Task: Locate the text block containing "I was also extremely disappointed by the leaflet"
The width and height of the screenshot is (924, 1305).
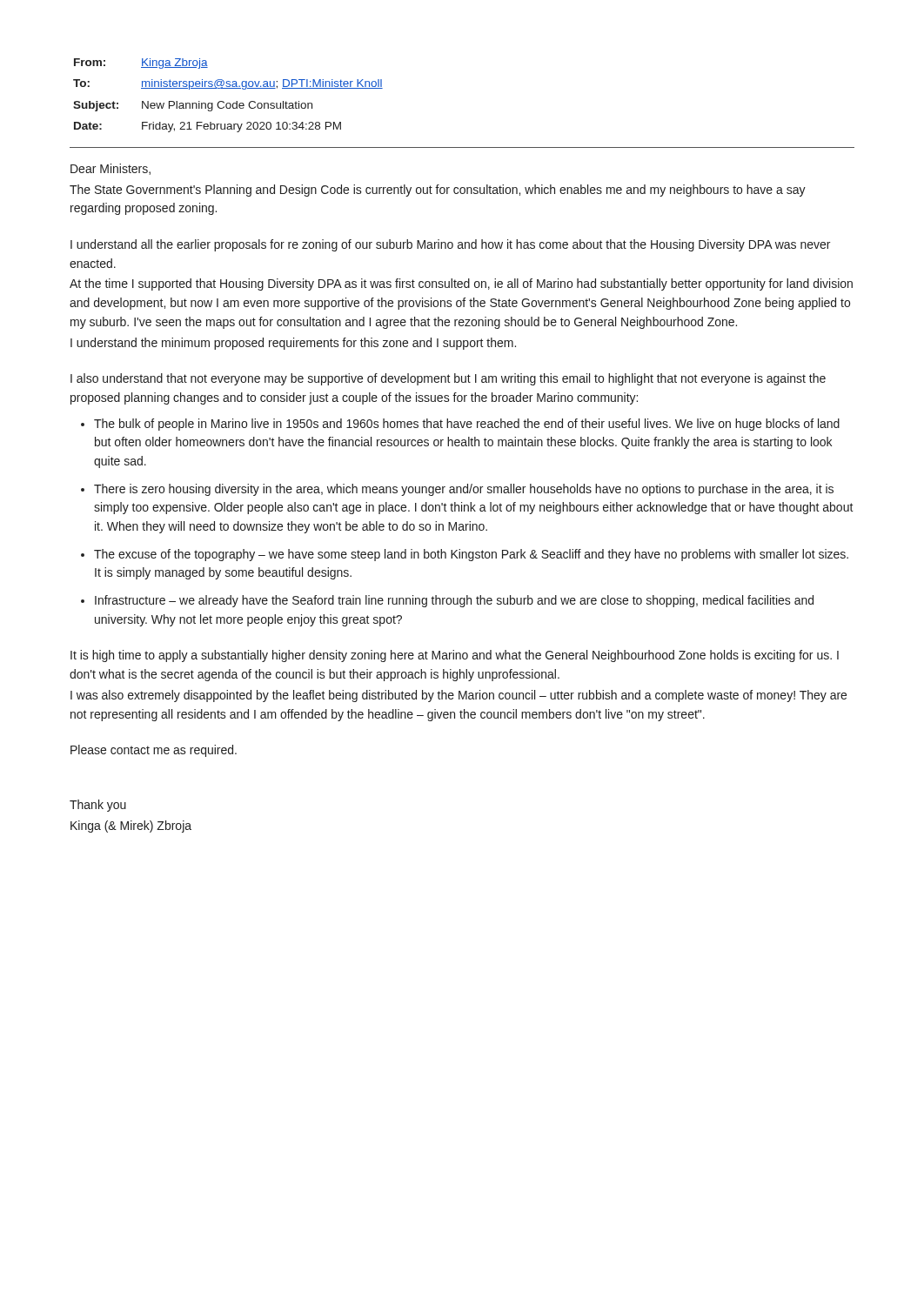Action: 458,704
